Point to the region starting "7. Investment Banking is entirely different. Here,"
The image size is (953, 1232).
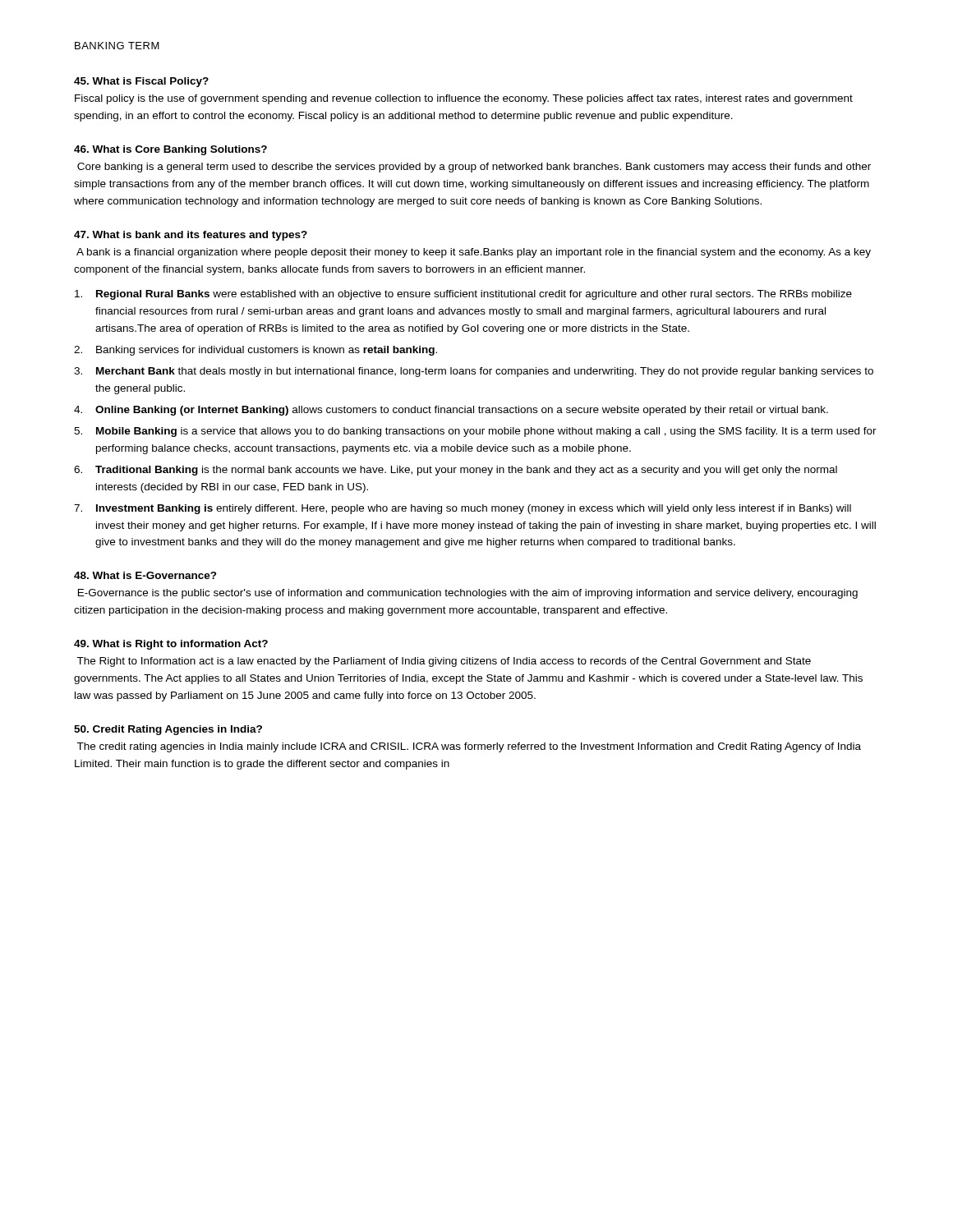[476, 526]
